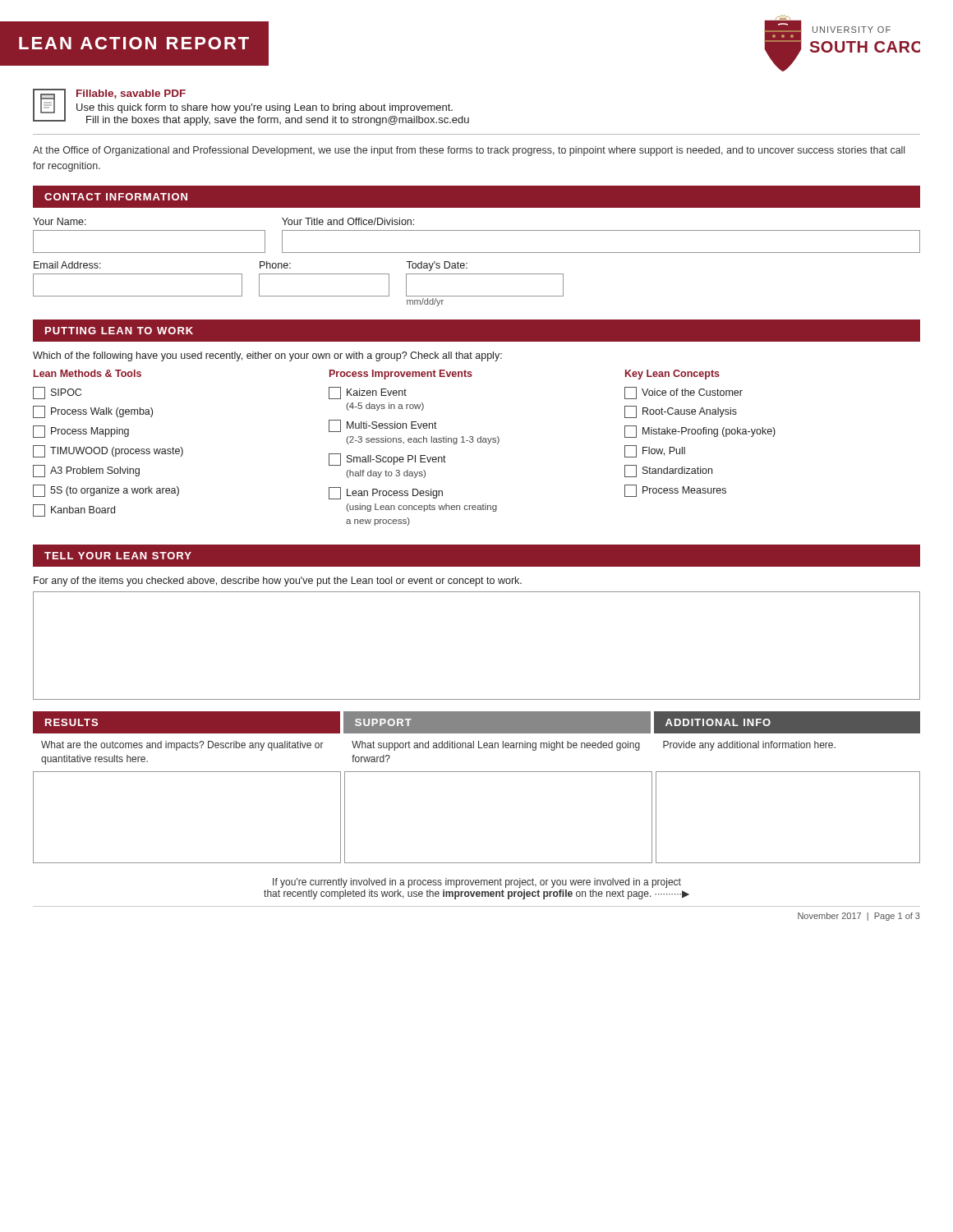Find the block on this page that starts "What are the outcomes and"
The image size is (953, 1232).
182,752
